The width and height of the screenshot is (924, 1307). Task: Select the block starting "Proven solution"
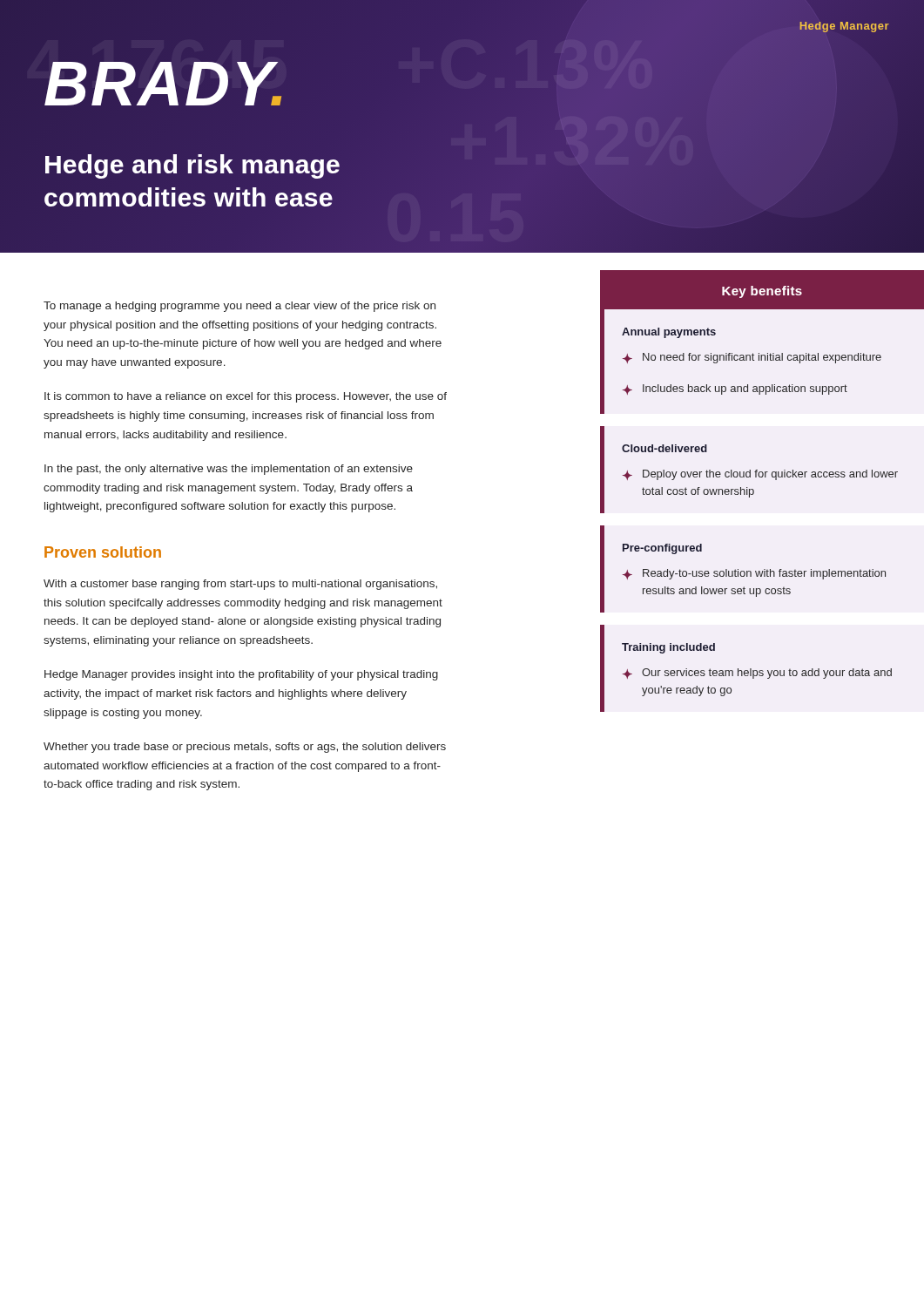103,552
